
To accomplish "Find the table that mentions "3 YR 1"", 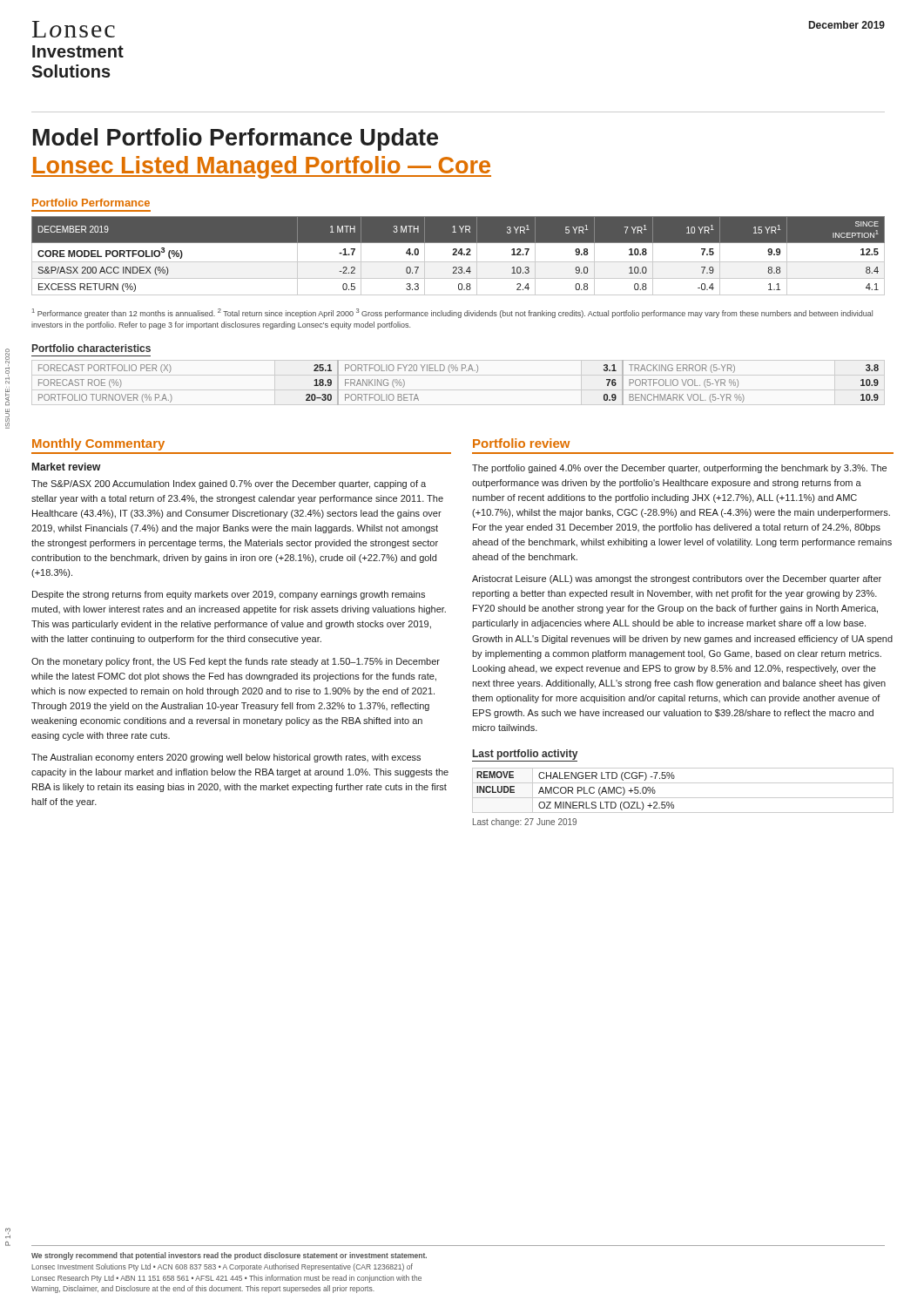I will tap(458, 256).
